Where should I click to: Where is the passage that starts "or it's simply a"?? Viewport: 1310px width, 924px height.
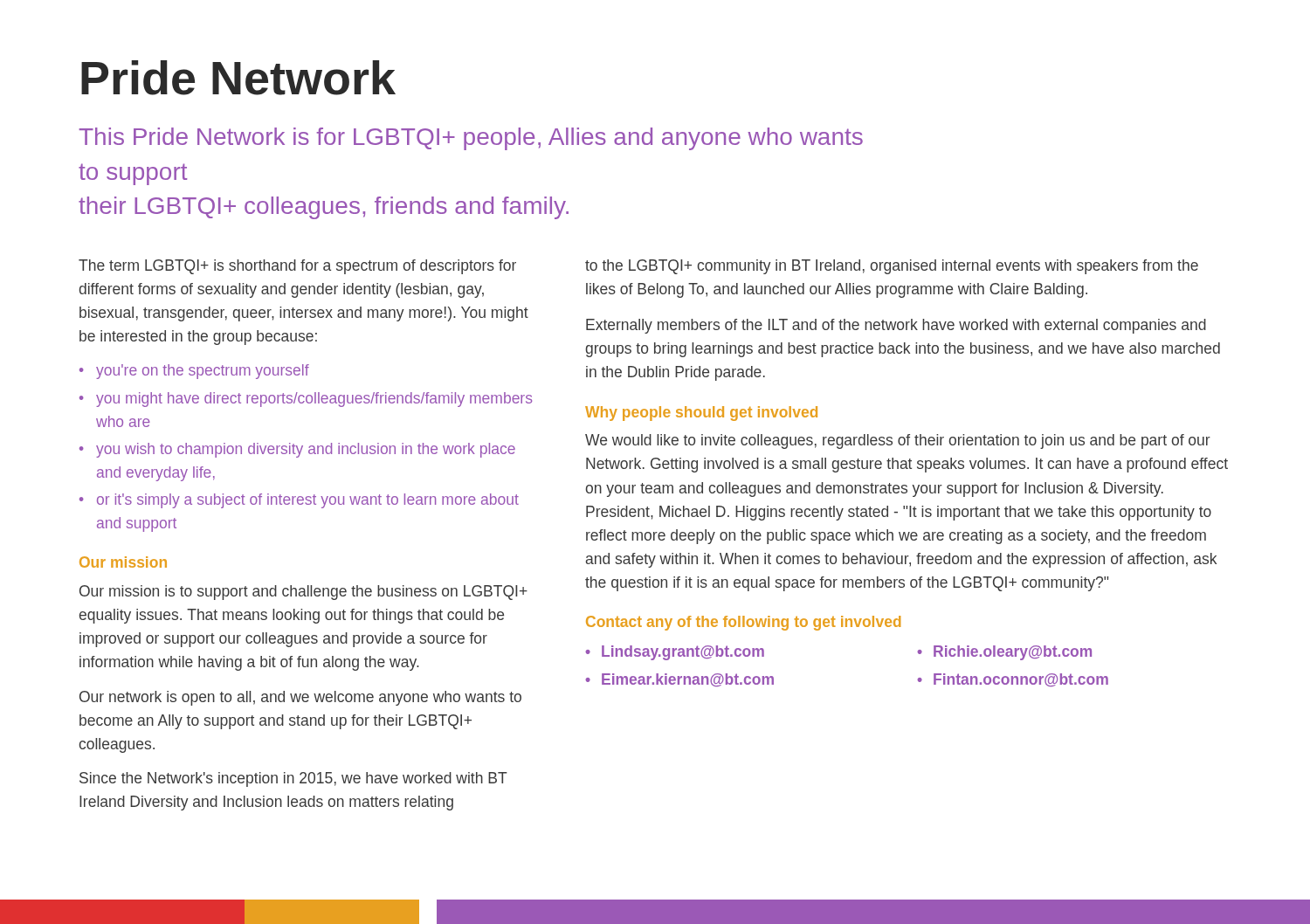click(x=306, y=512)
